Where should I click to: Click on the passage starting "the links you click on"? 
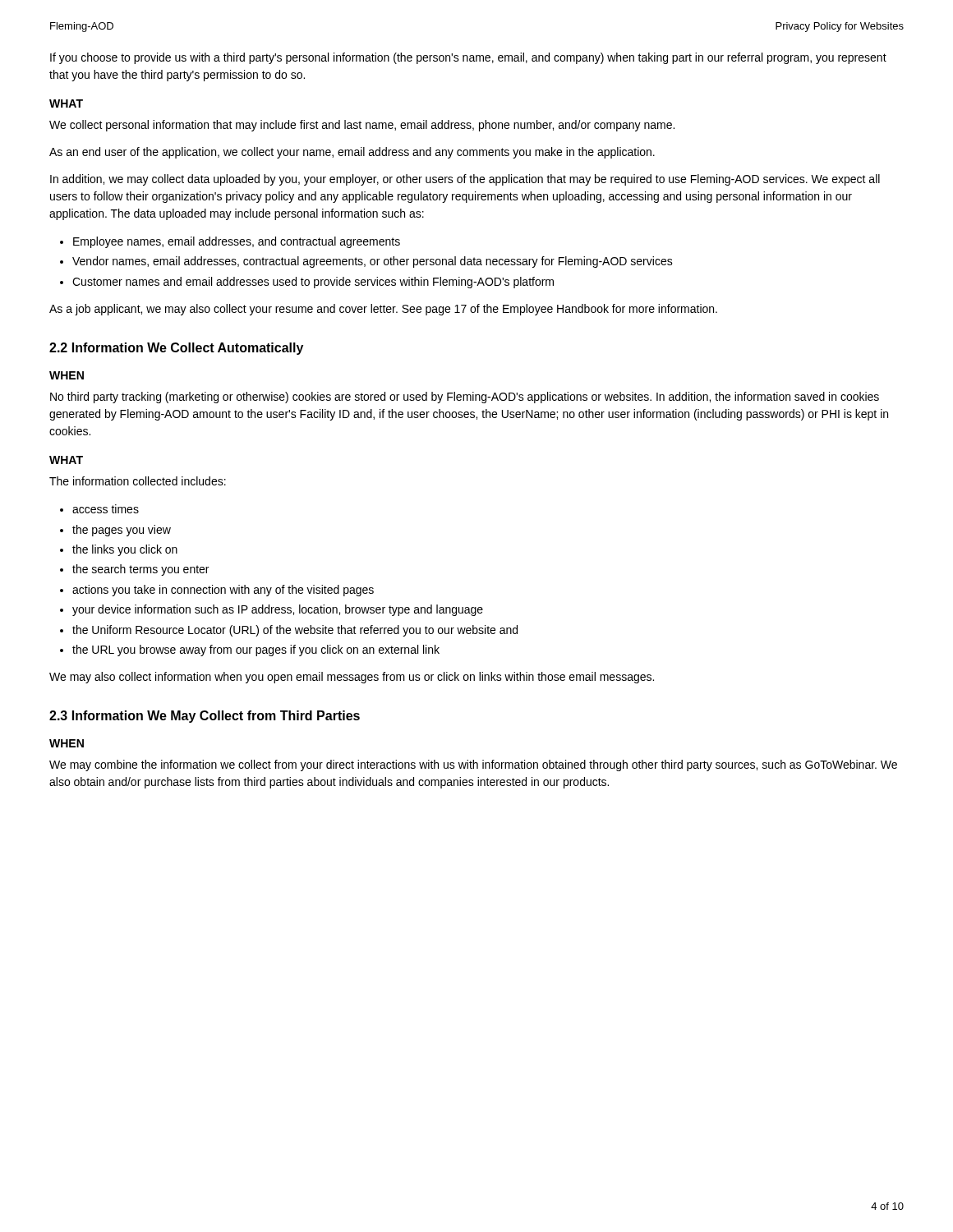click(x=125, y=549)
